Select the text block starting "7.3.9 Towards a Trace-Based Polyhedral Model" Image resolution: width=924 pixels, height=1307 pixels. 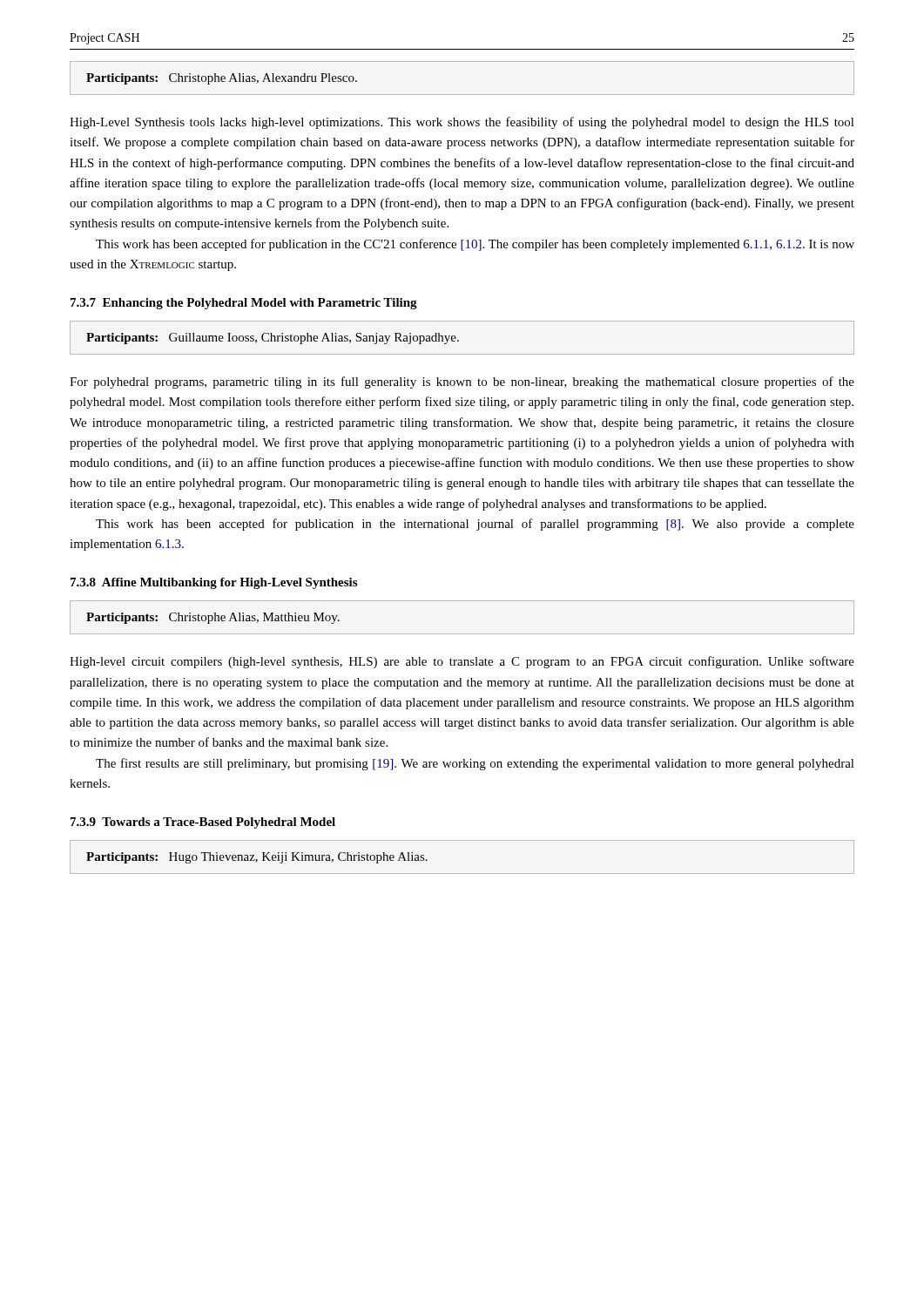(x=203, y=822)
